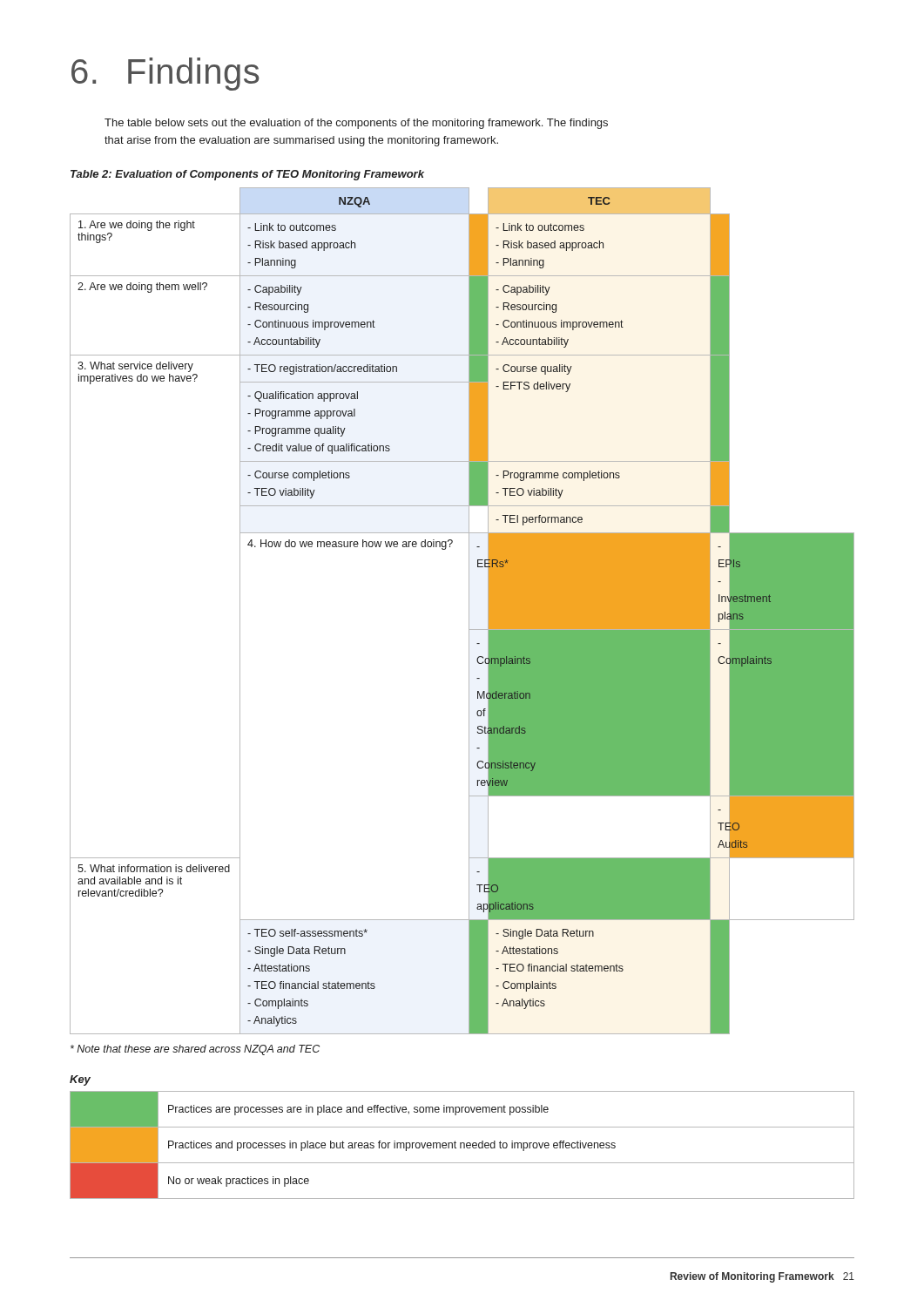
Task: Locate the passage starting "6. Findings"
Action: 165,74
